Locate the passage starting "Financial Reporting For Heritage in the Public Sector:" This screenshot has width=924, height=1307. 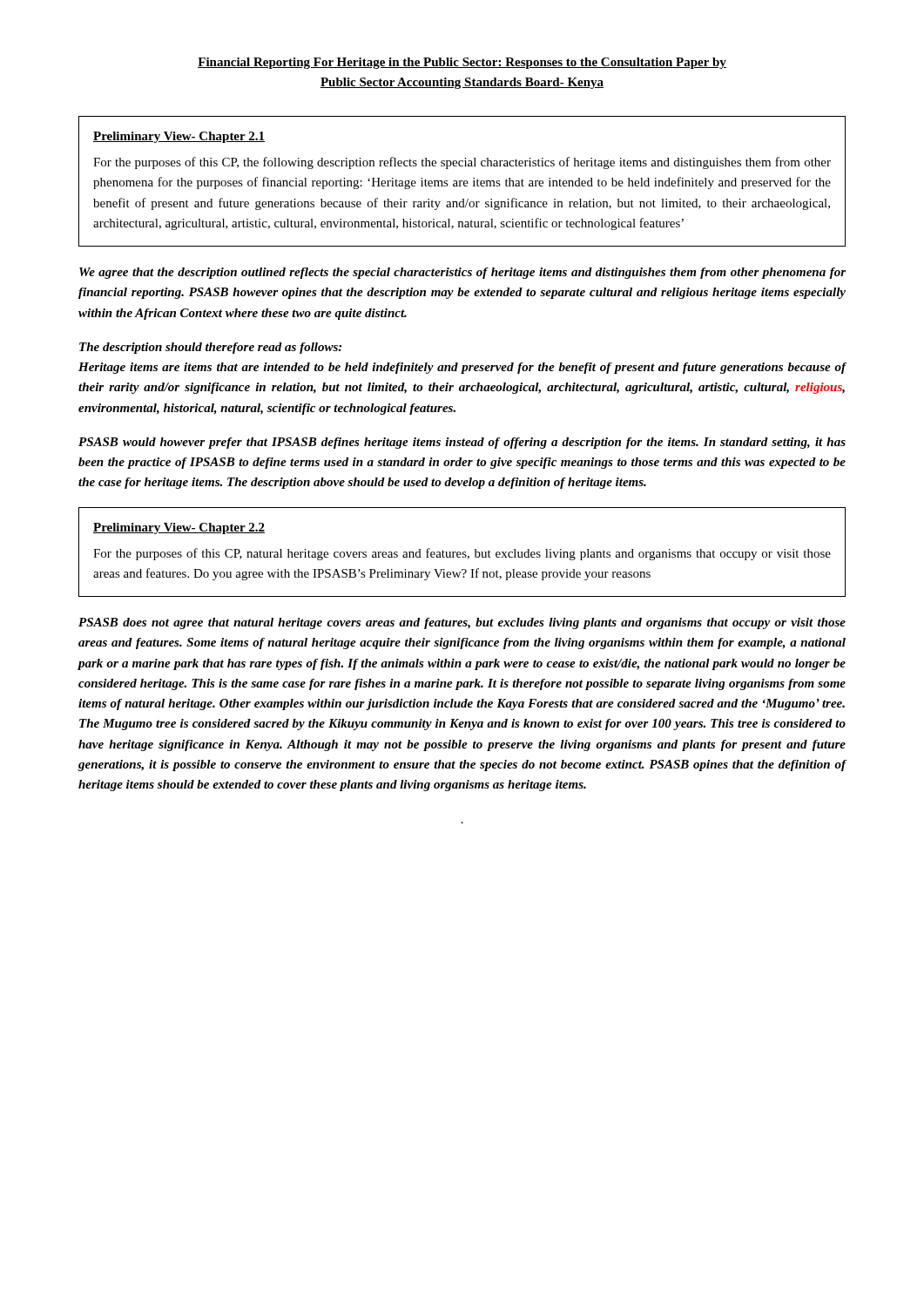462,72
